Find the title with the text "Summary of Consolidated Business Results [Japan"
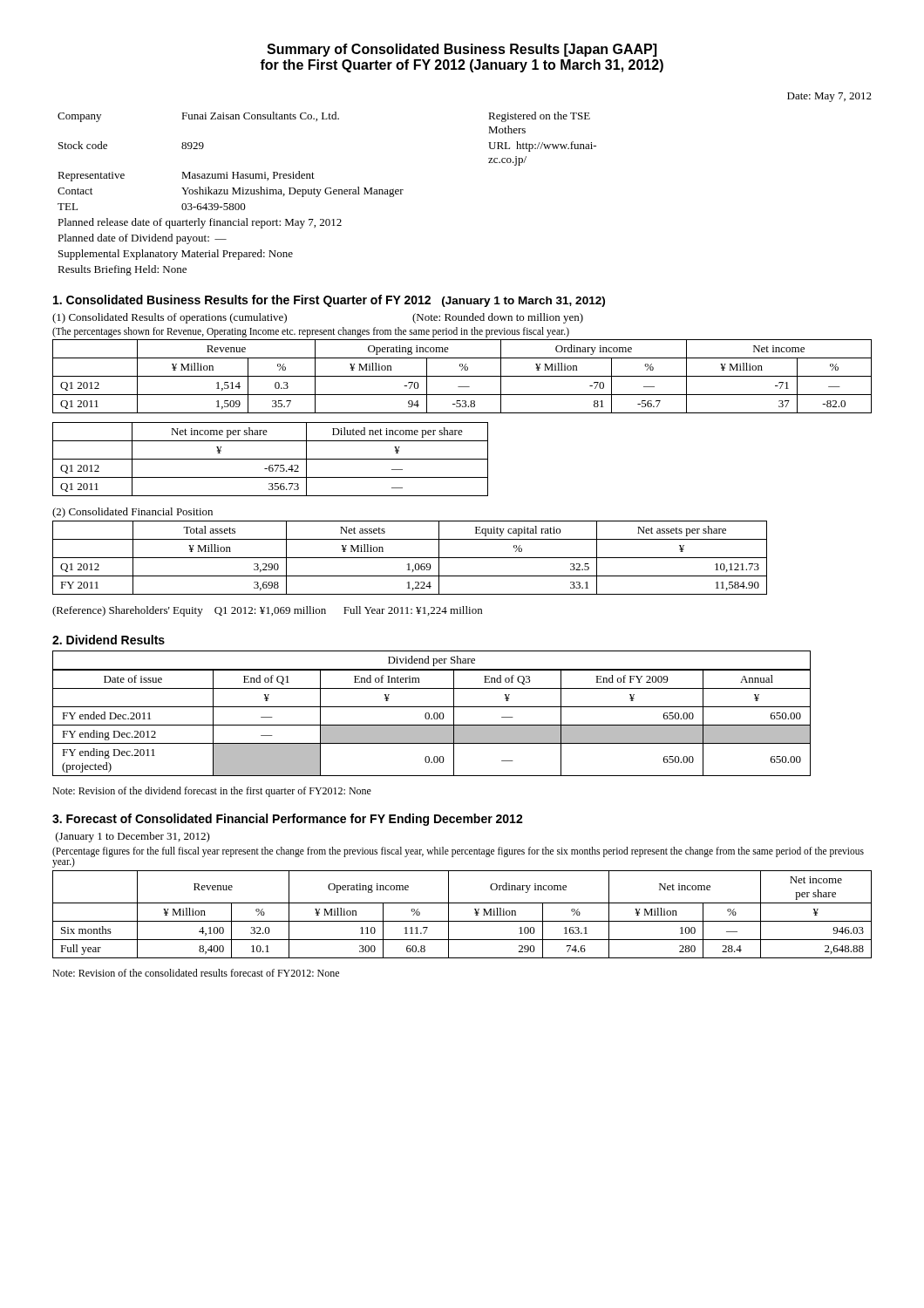This screenshot has height=1308, width=924. pos(462,58)
